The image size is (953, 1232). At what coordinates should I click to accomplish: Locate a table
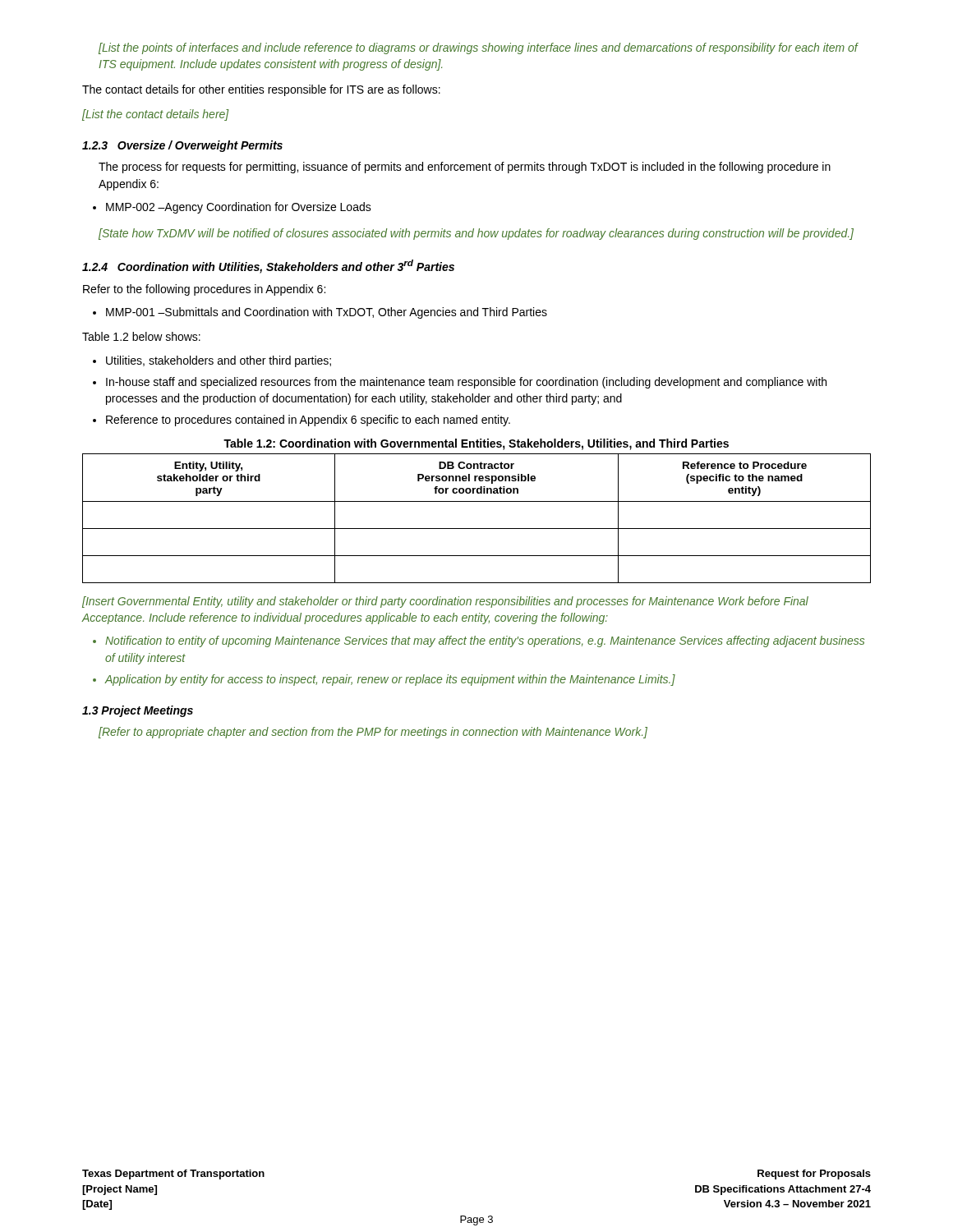click(476, 518)
